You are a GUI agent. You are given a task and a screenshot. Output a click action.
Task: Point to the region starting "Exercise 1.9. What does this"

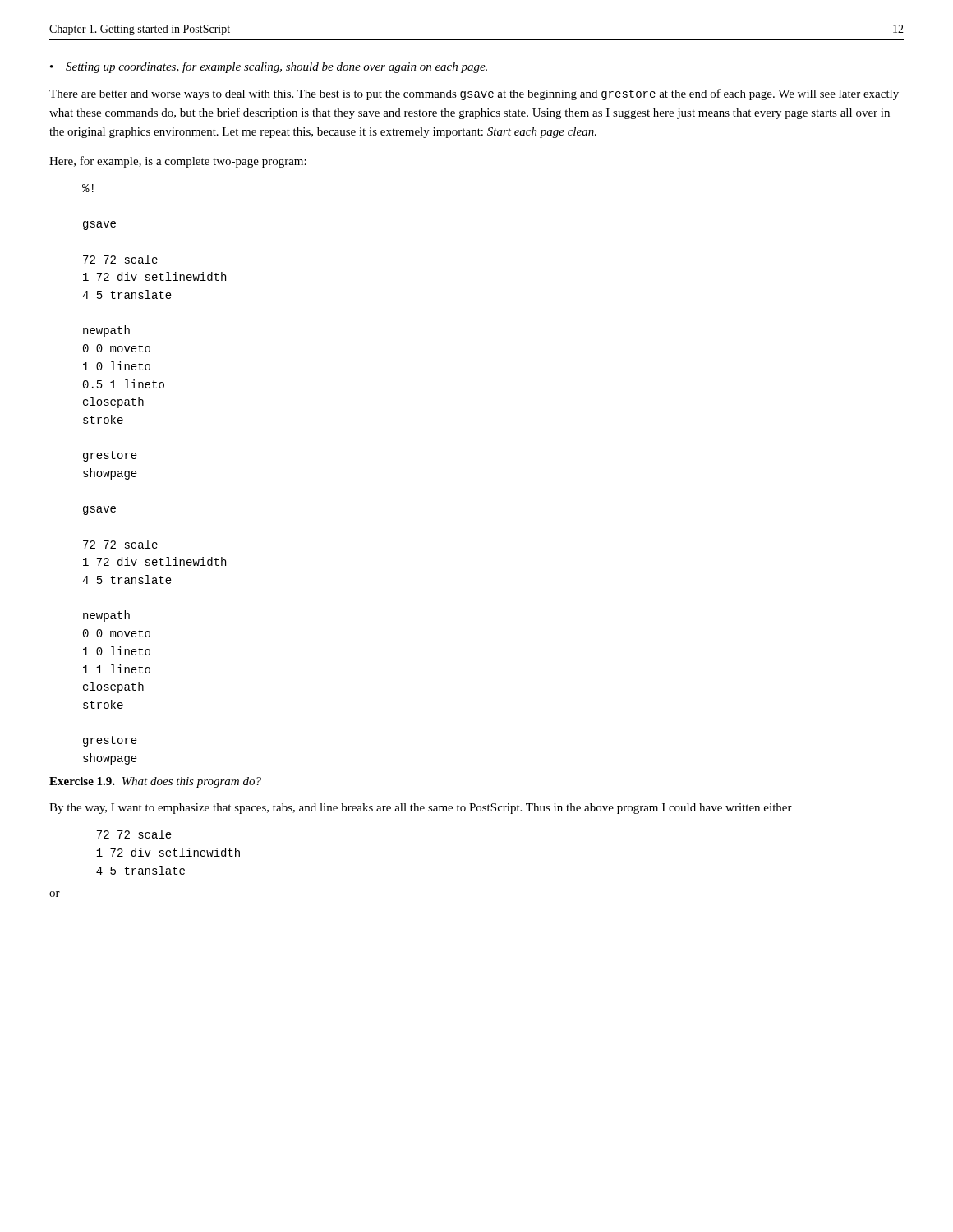[x=155, y=781]
